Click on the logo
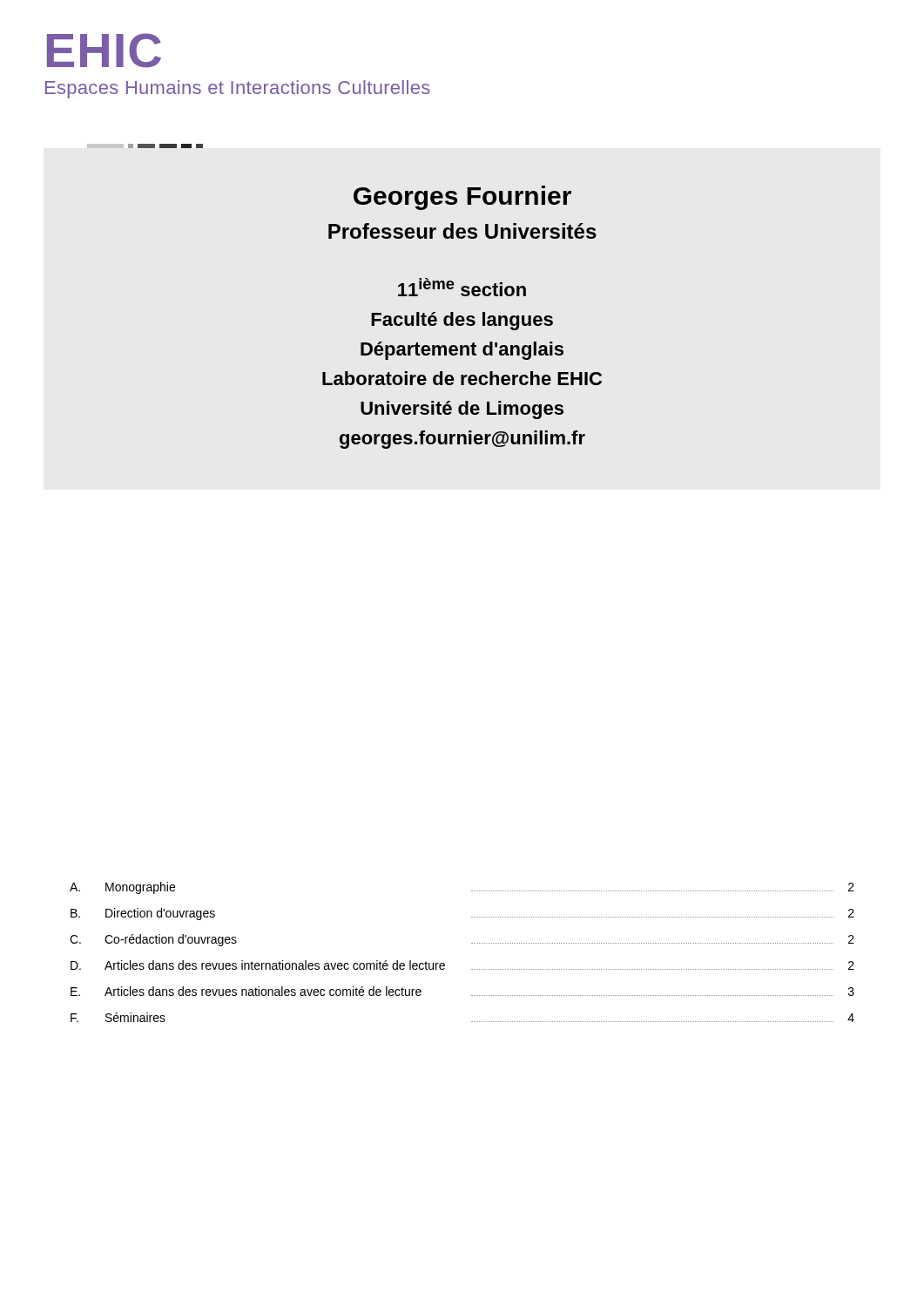 click(x=348, y=63)
